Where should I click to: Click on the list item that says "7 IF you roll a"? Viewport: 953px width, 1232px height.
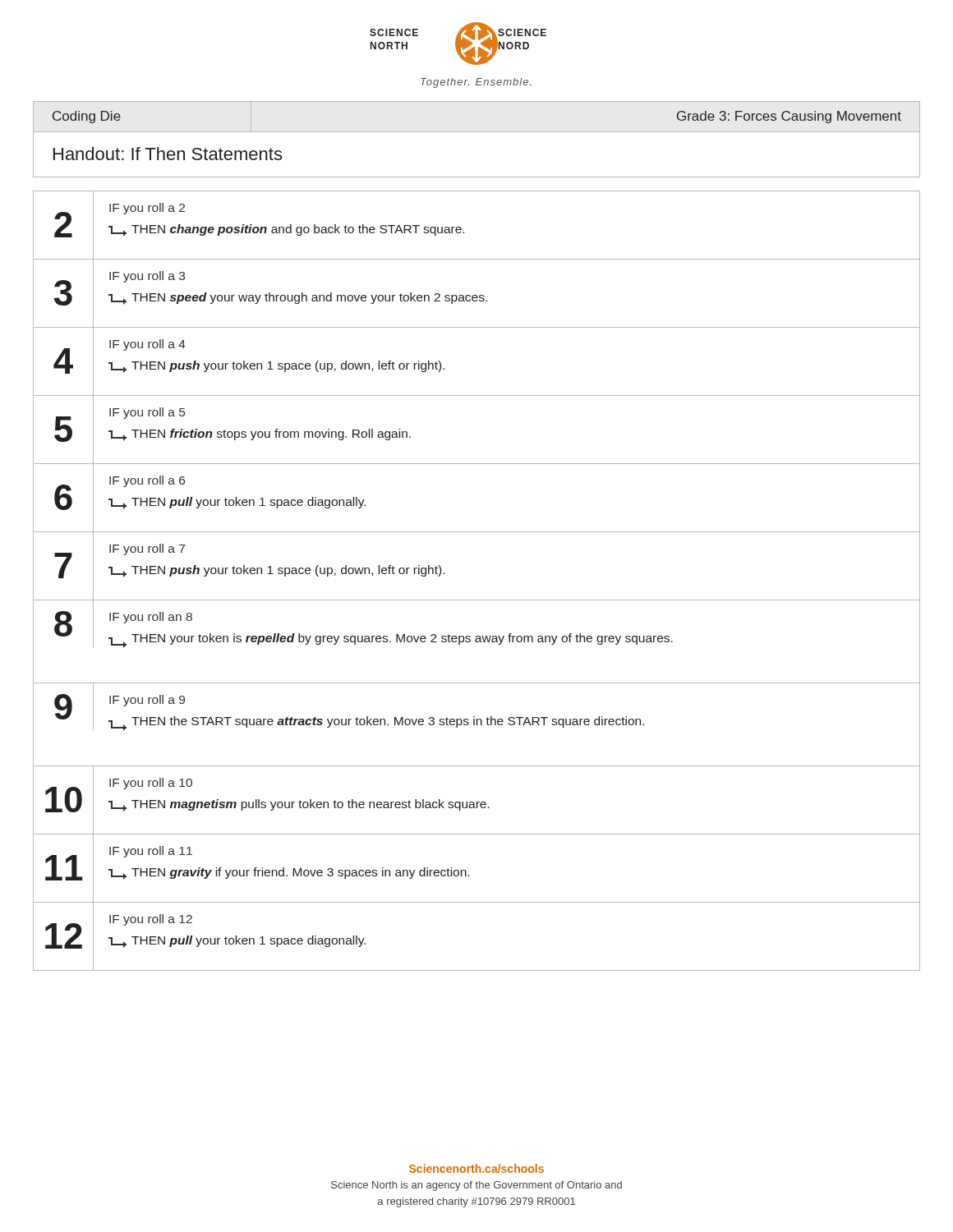pyautogui.click(x=476, y=566)
